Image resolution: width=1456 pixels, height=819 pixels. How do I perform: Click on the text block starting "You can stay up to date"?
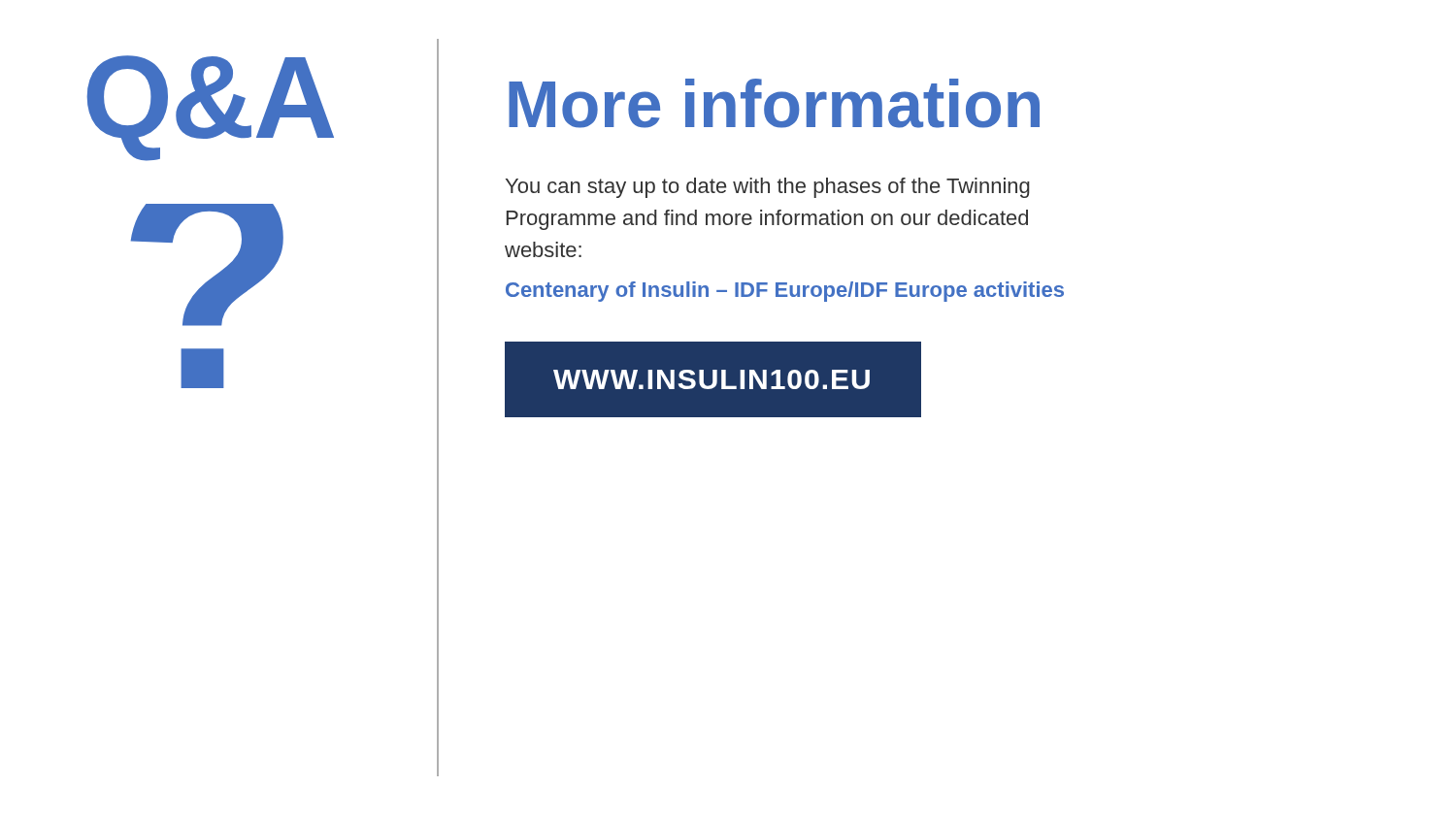[x=768, y=218]
